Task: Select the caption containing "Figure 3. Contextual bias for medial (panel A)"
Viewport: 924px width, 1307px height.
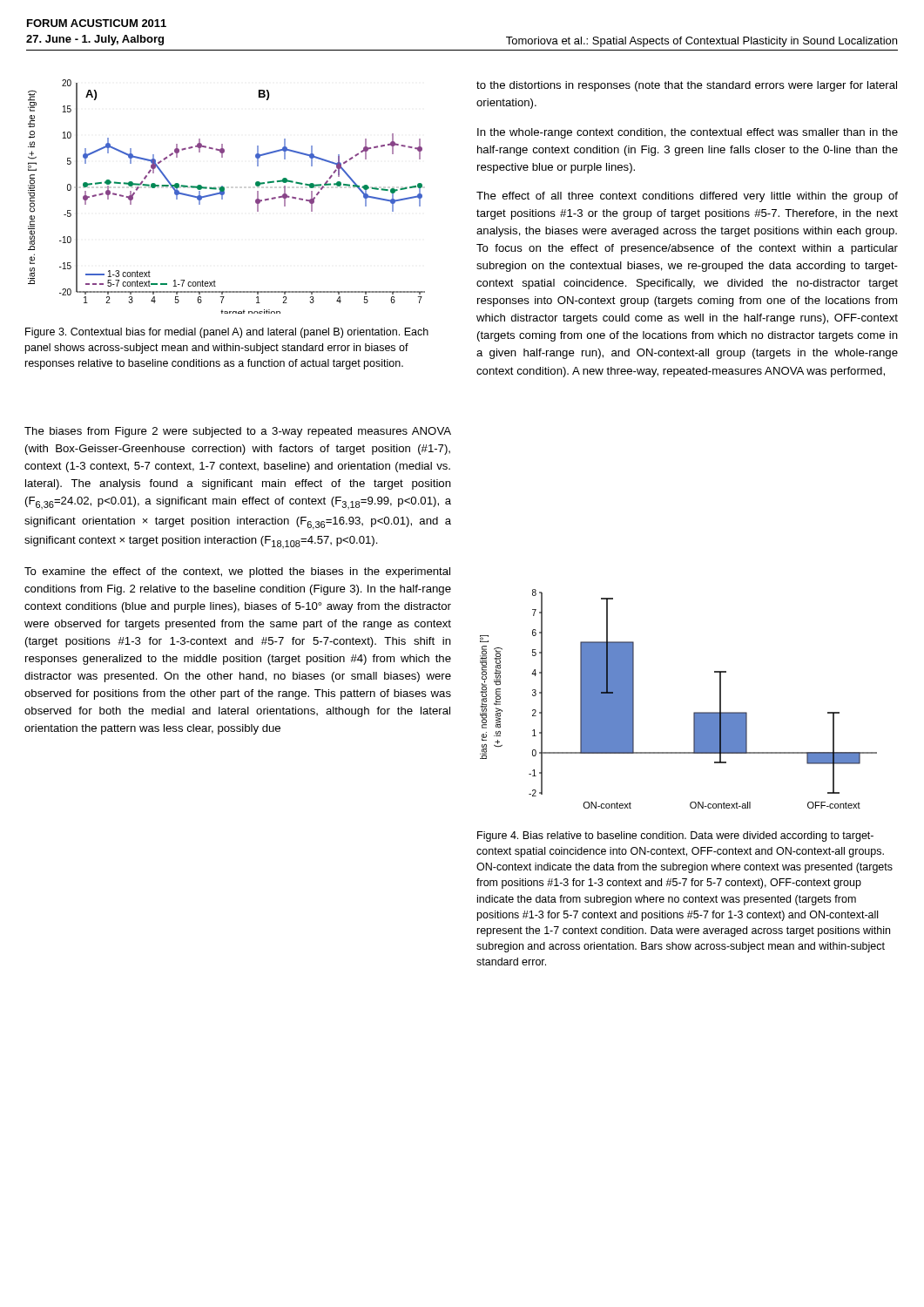Action: pyautogui.click(x=227, y=348)
